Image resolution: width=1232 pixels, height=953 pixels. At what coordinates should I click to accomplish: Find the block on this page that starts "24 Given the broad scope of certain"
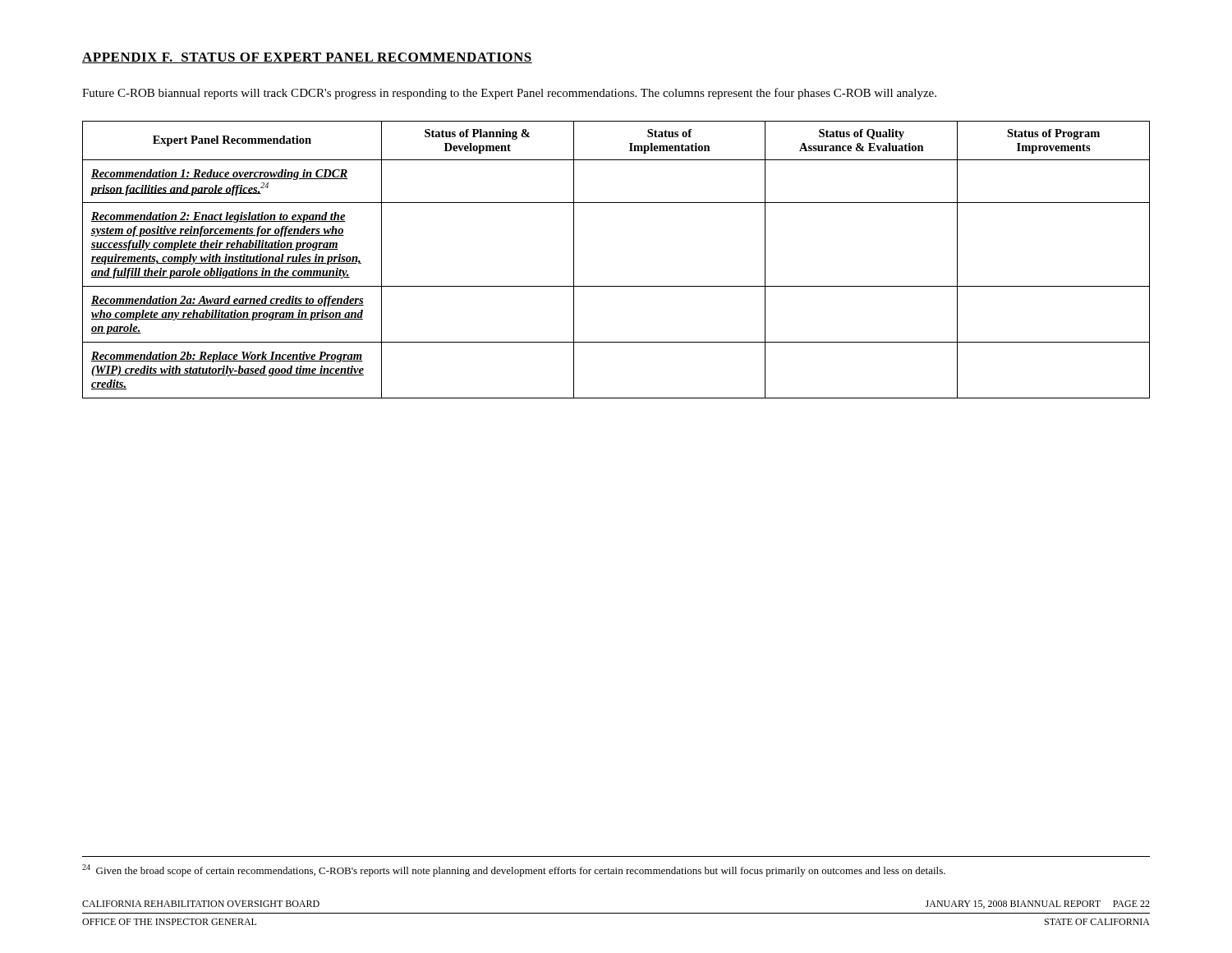616,871
